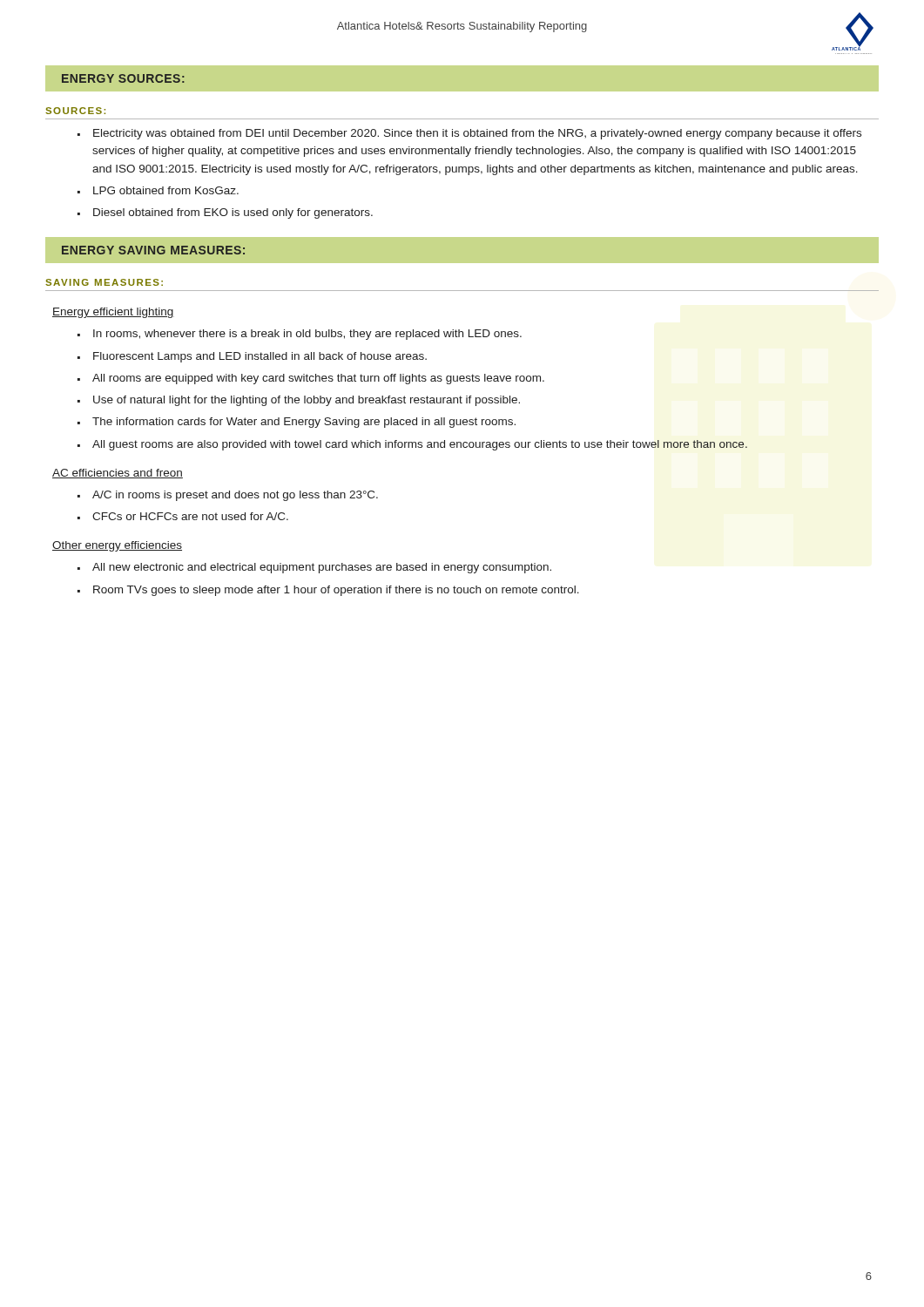Navigate to the passage starting "A/C in rooms is preset and does not"
The width and height of the screenshot is (924, 1307).
[x=235, y=494]
